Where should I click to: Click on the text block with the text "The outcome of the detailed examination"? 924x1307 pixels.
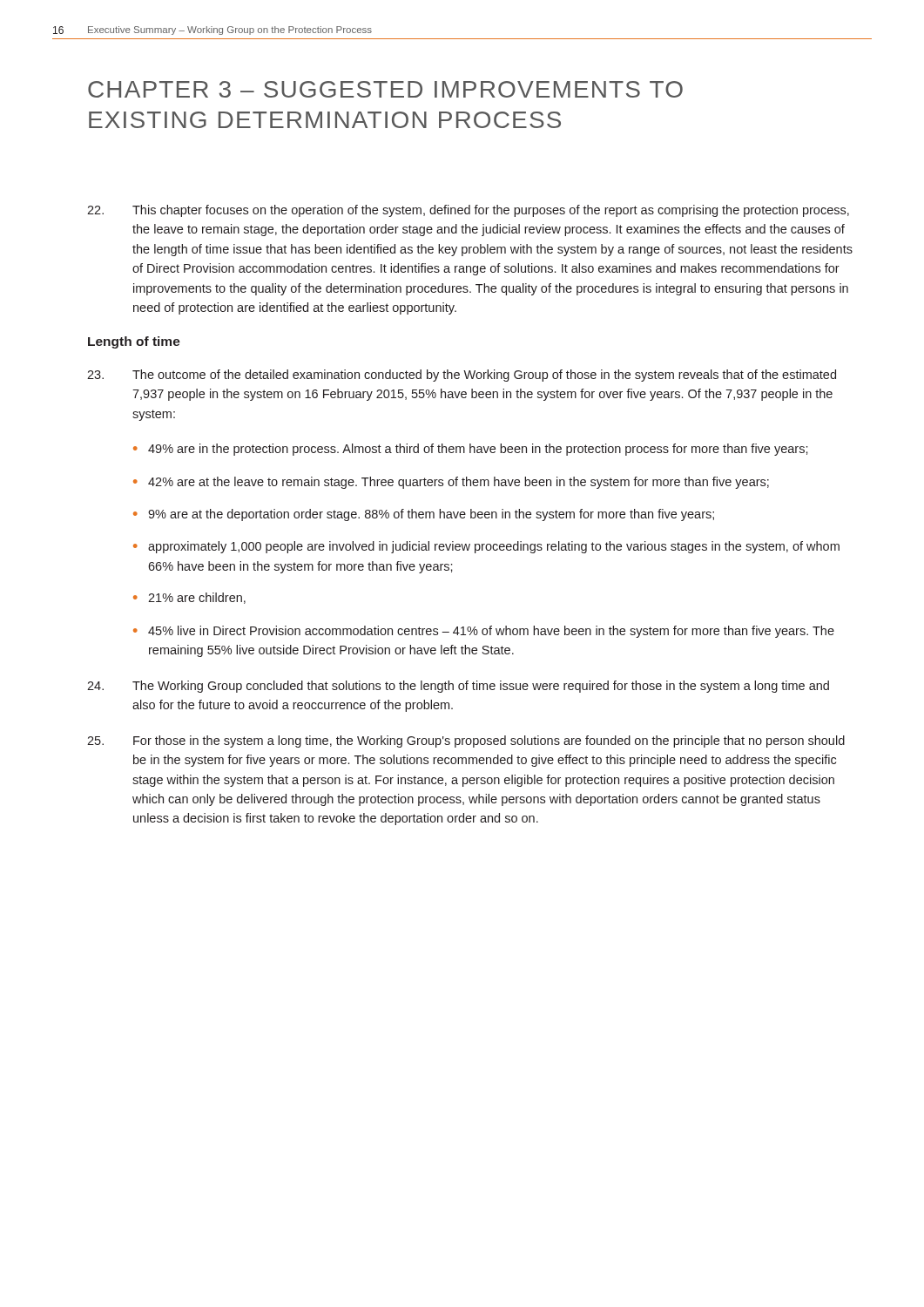click(x=471, y=394)
